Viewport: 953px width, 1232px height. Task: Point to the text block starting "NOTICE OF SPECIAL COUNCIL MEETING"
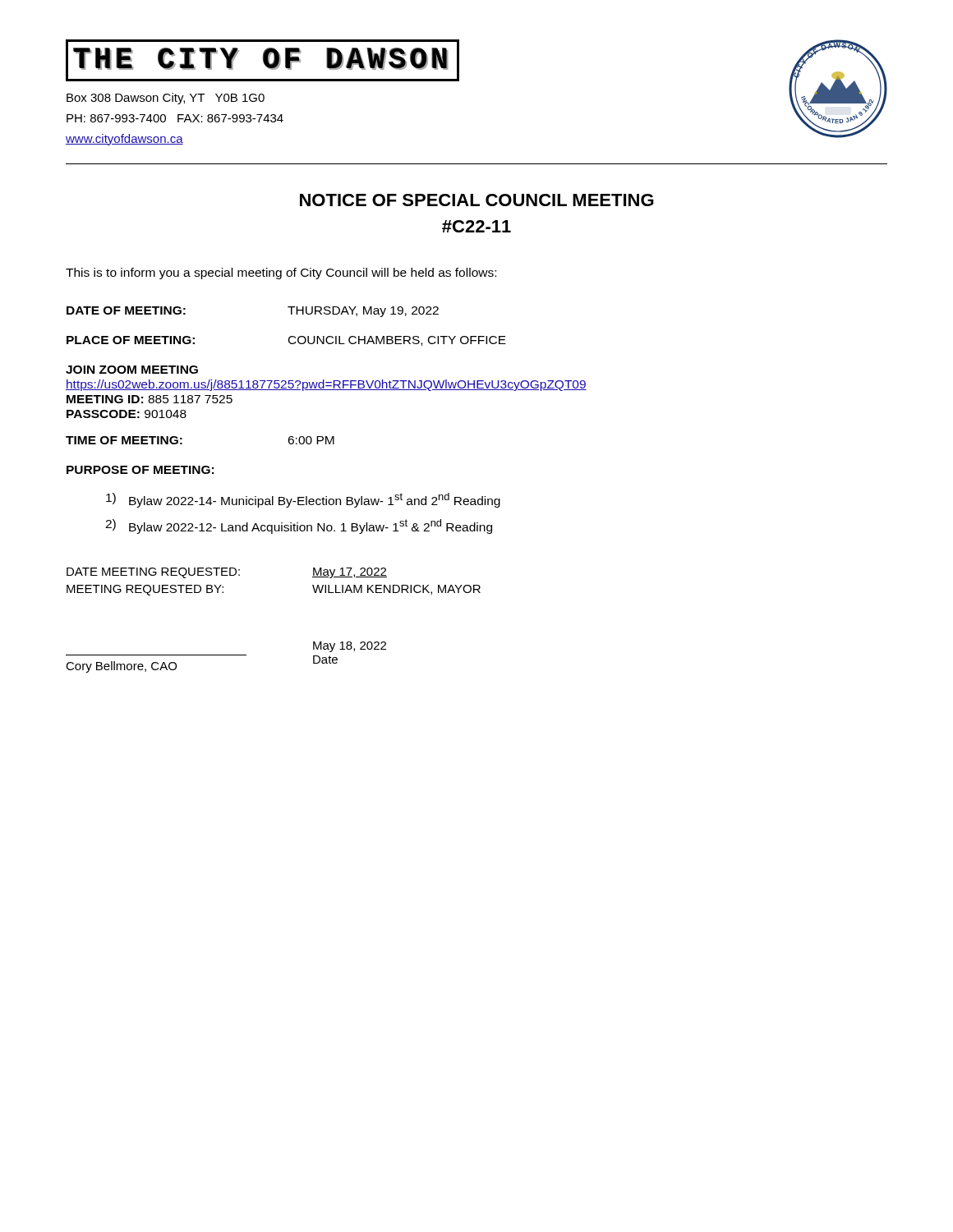(476, 213)
